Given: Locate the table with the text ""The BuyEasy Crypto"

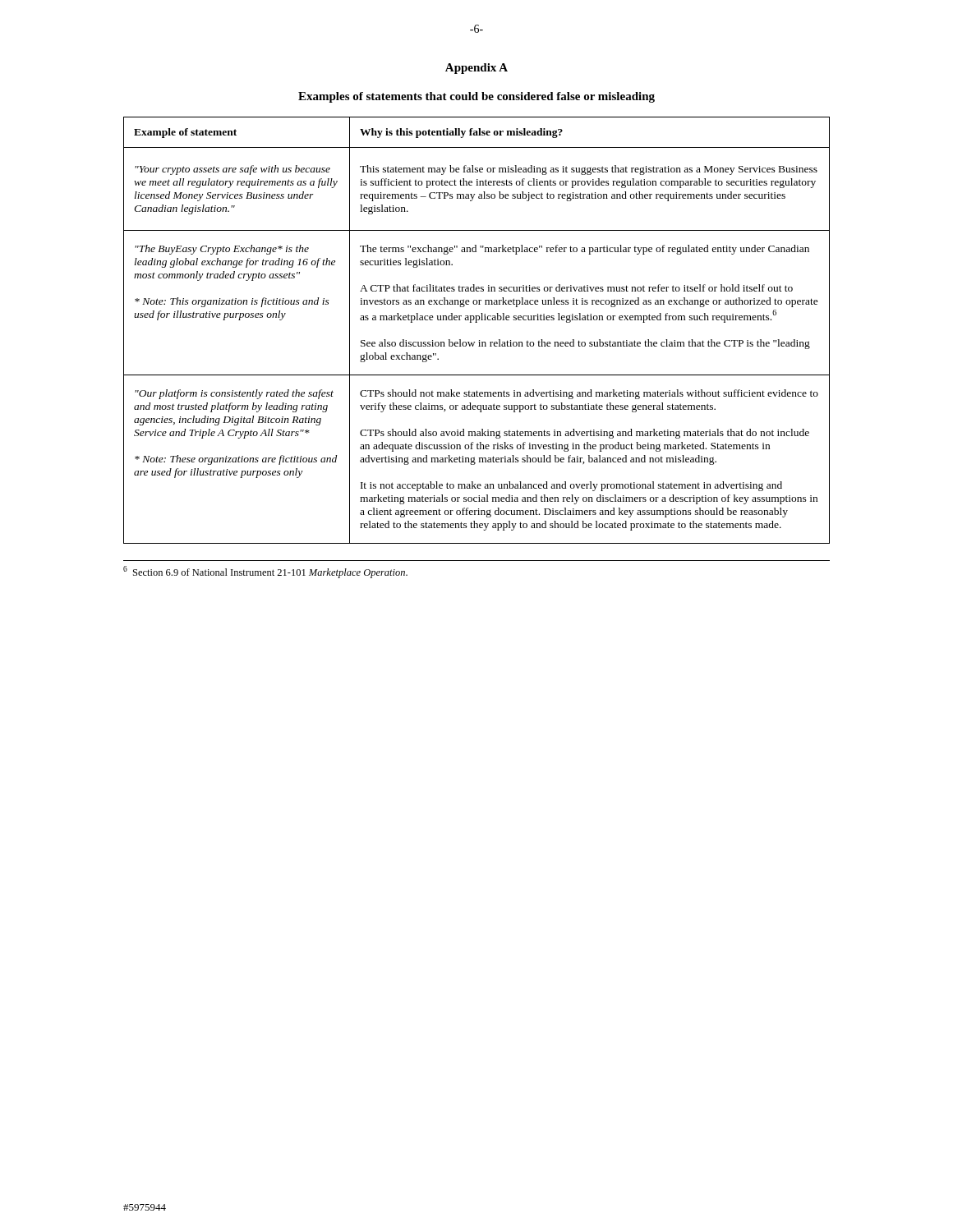Looking at the screenshot, I should coord(476,330).
